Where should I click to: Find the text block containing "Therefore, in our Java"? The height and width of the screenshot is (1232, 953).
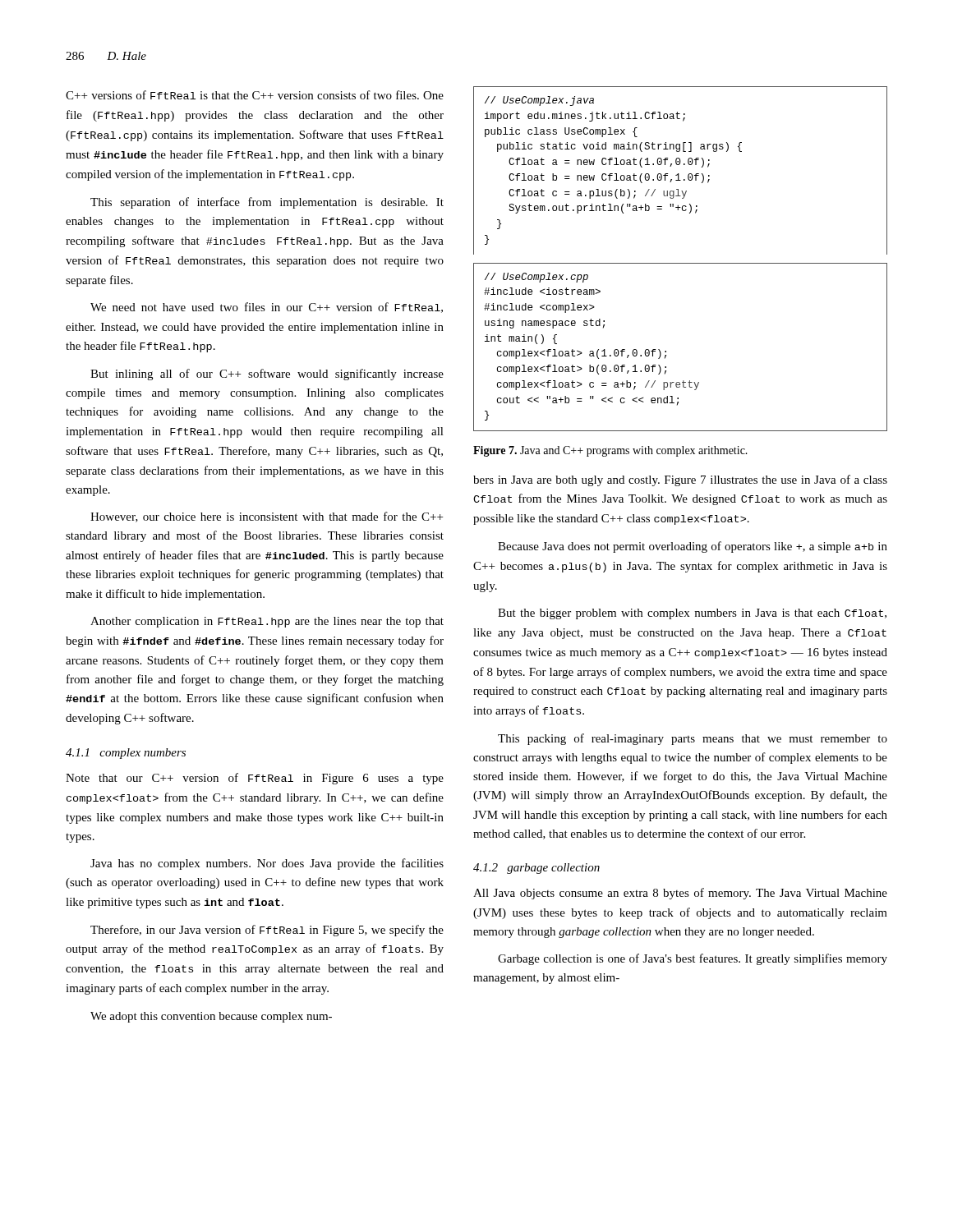[x=255, y=959]
